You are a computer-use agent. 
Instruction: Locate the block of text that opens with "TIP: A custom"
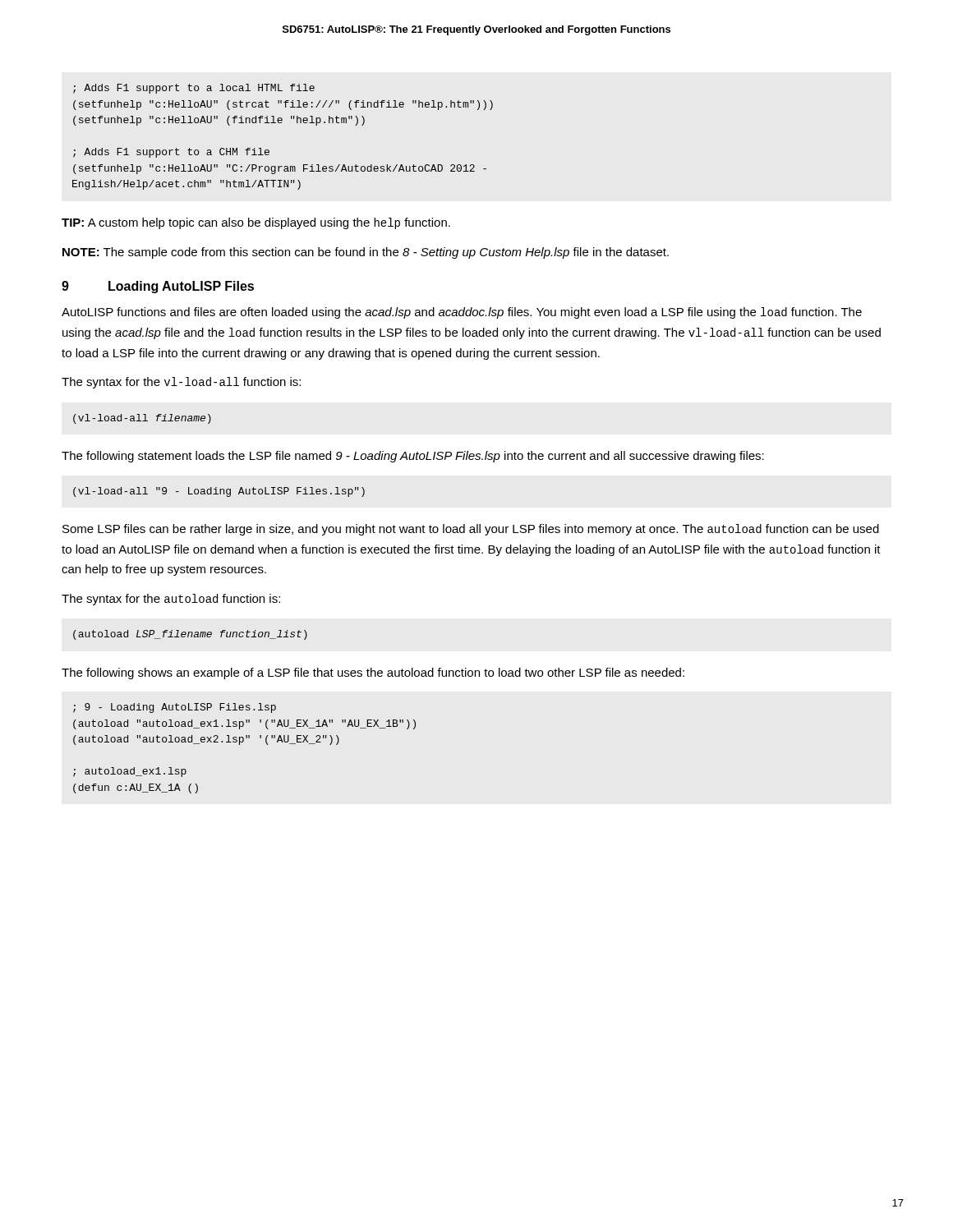tap(256, 222)
